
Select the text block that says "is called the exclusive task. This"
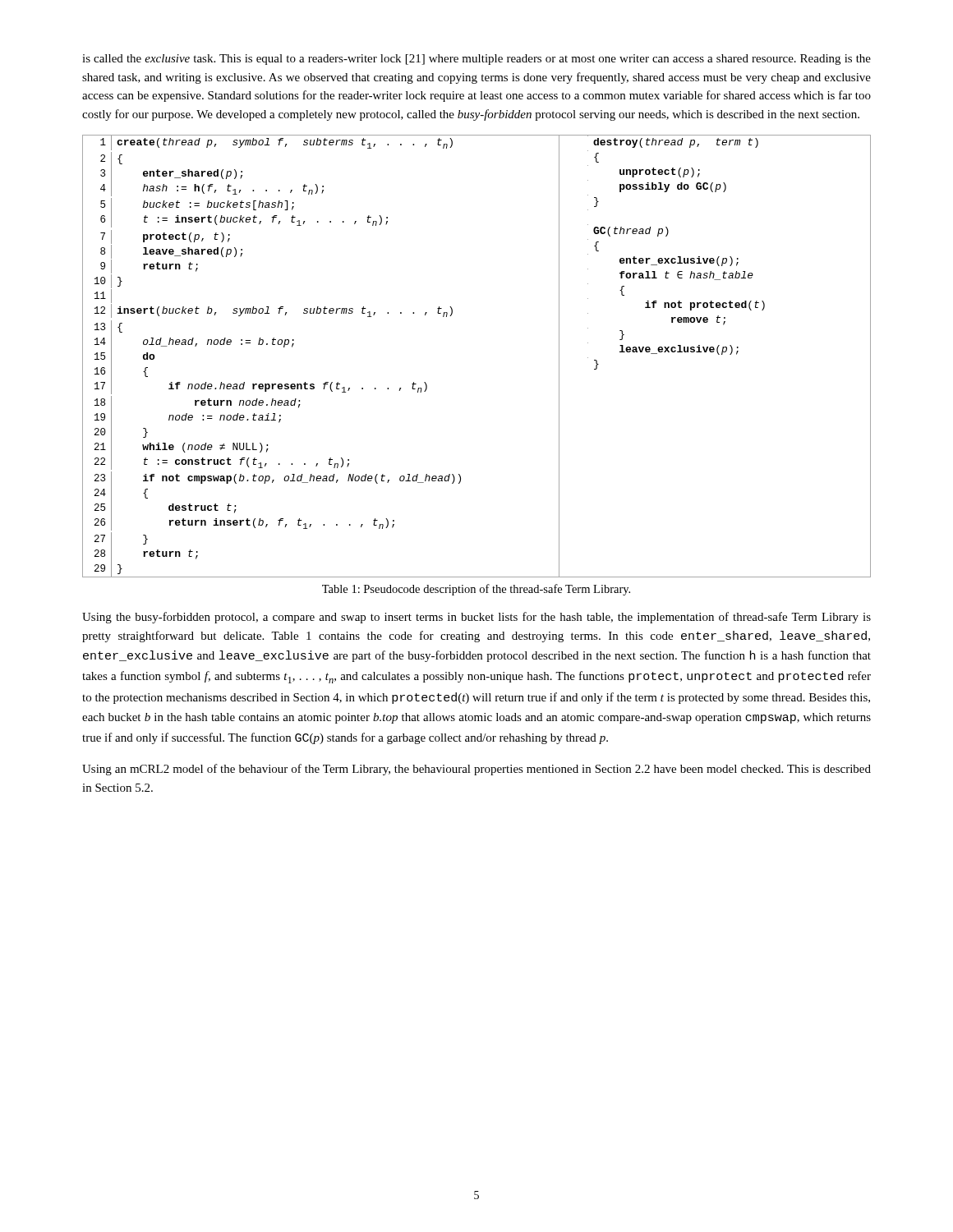point(476,86)
